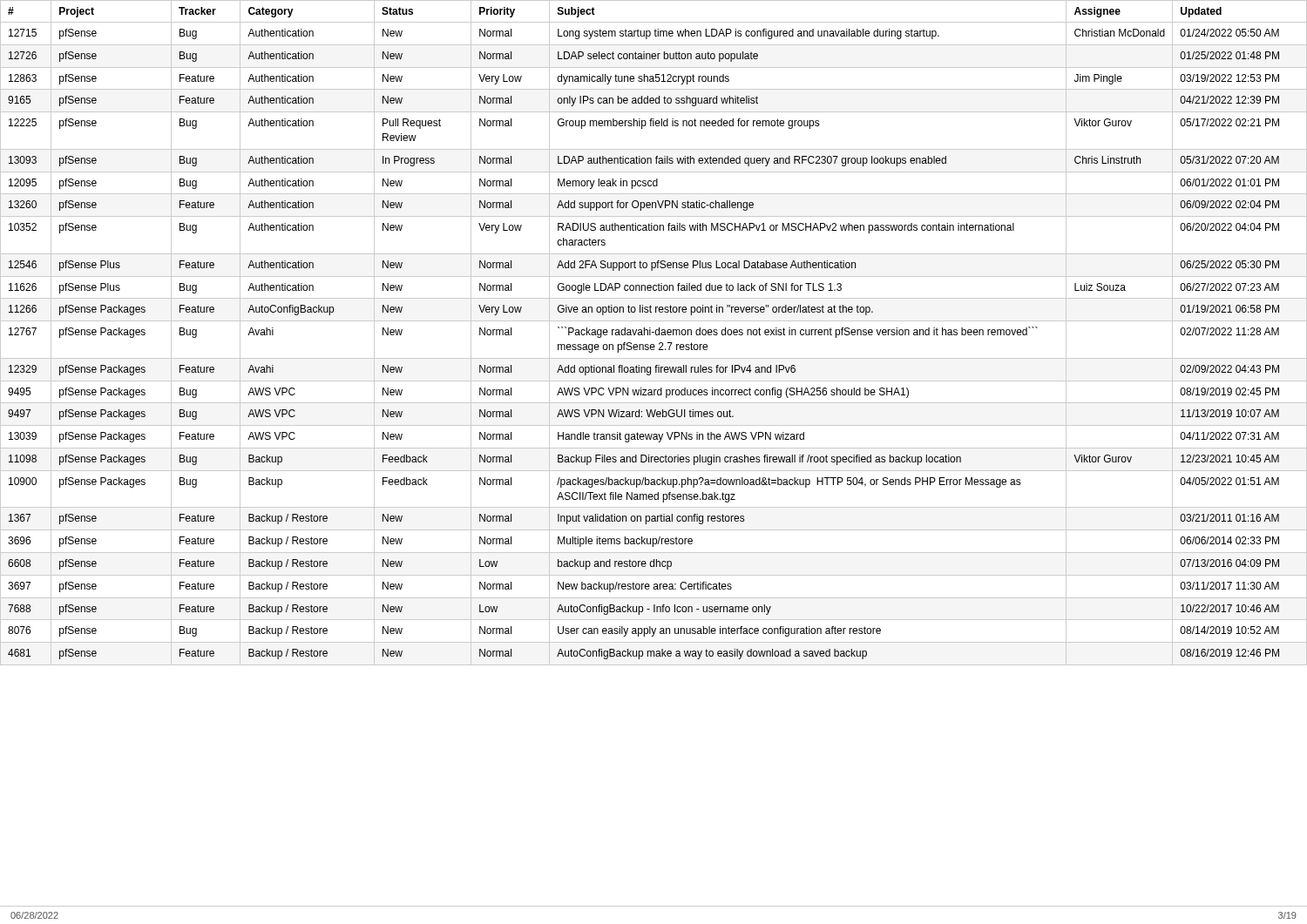Locate a table
Screen dimensions: 924x1307
point(654,333)
